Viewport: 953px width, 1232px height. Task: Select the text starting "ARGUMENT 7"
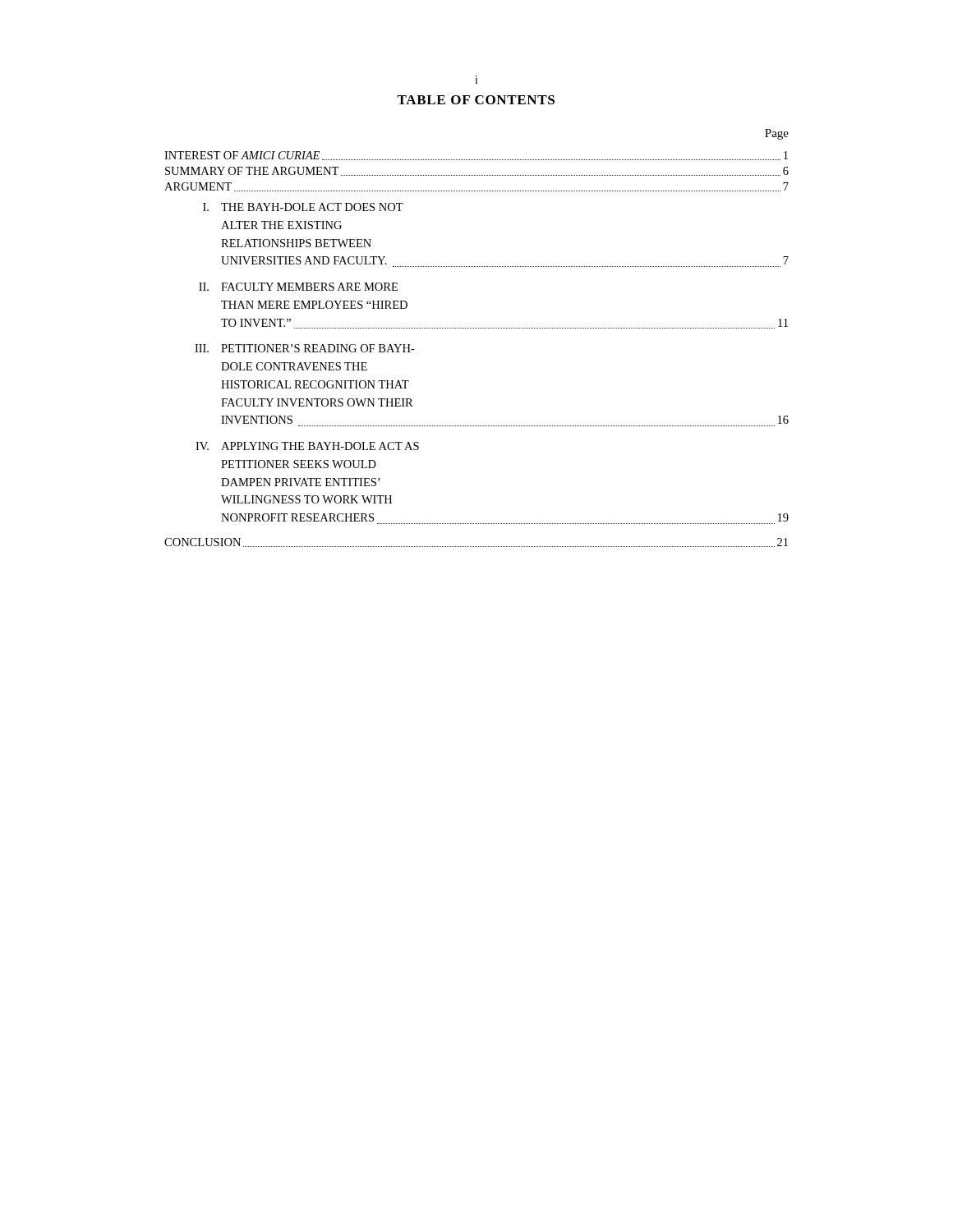476,187
